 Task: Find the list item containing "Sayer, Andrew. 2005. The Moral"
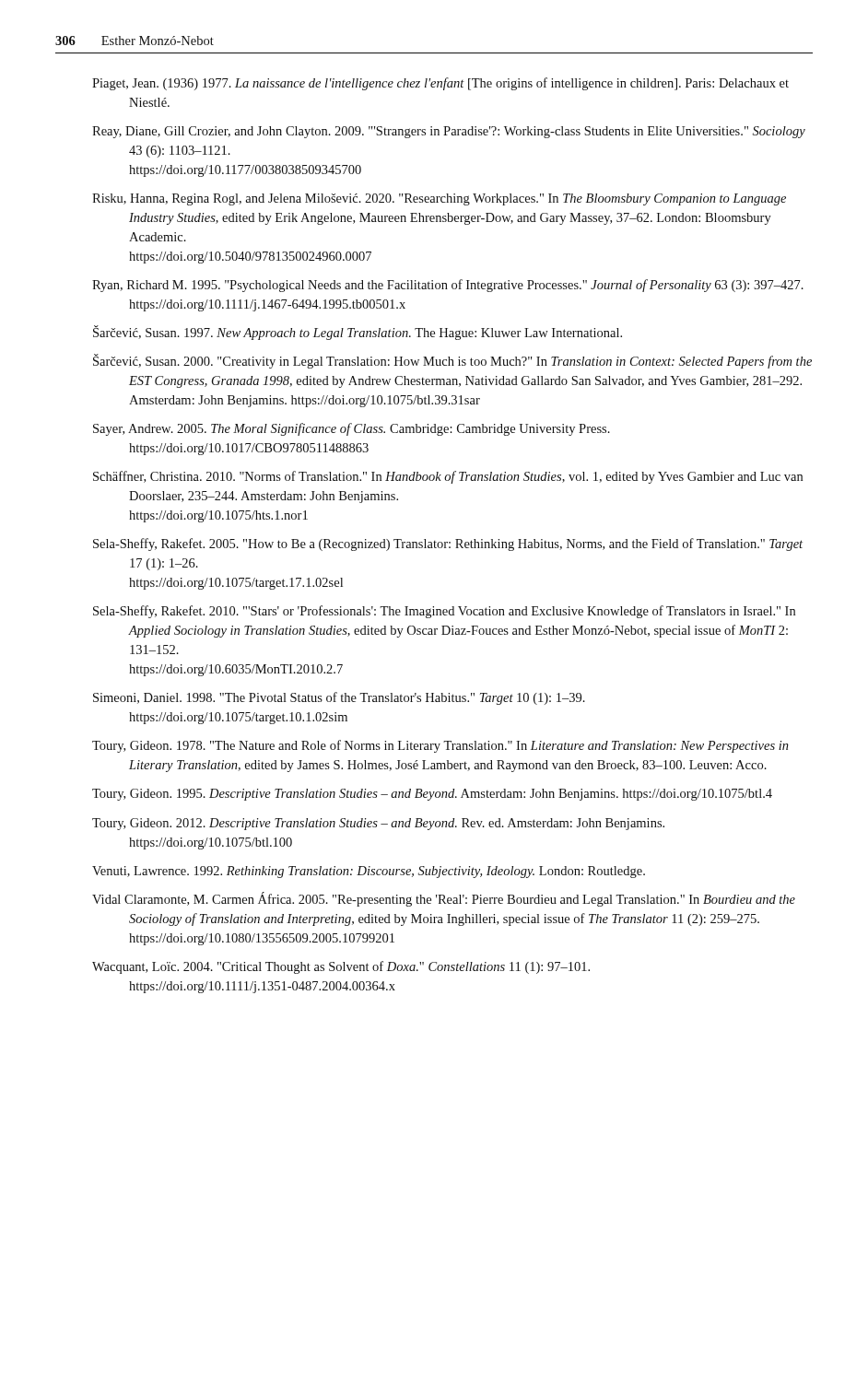coord(351,438)
